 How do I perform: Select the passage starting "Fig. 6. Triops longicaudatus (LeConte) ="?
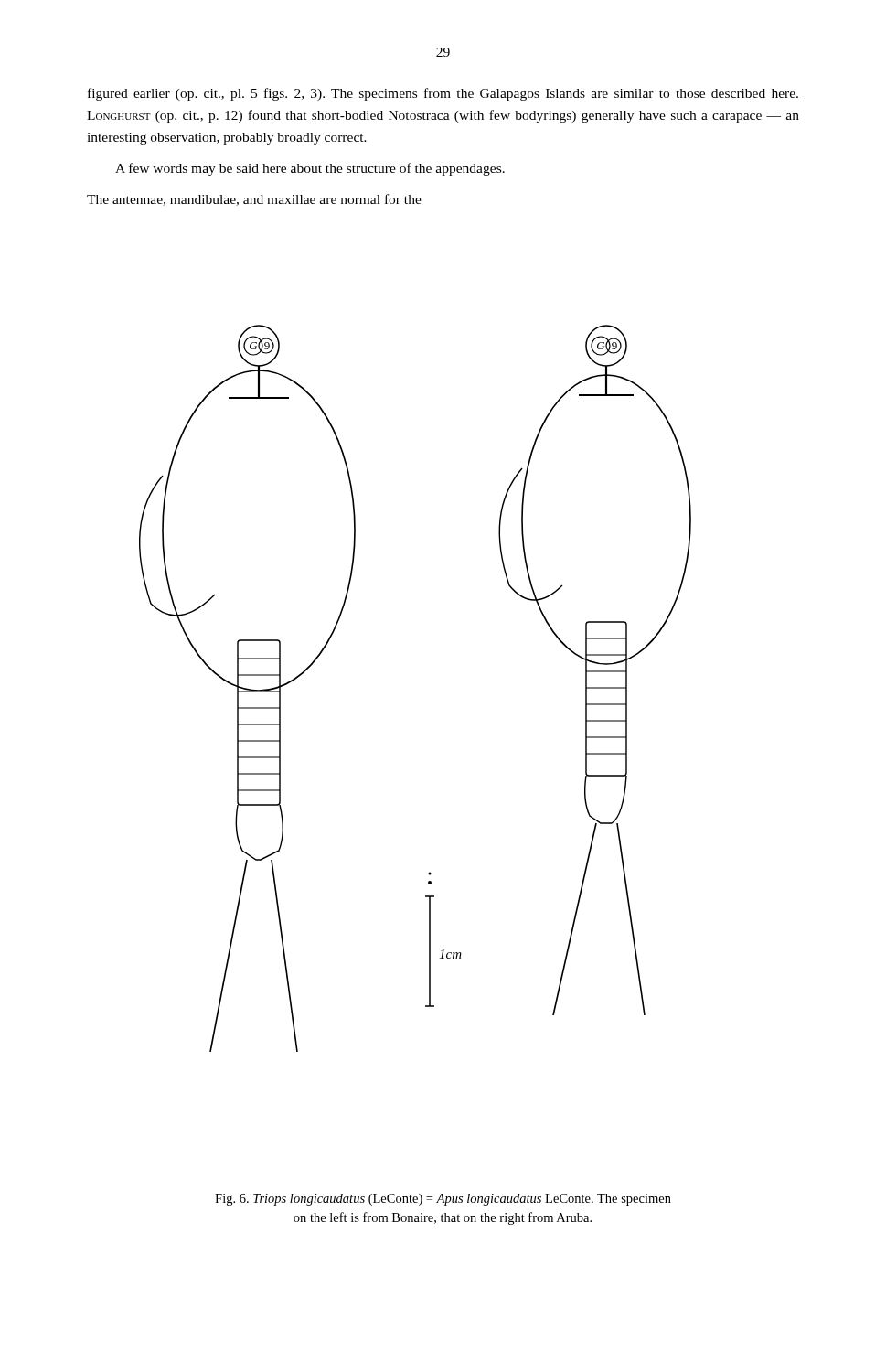pyautogui.click(x=443, y=1208)
